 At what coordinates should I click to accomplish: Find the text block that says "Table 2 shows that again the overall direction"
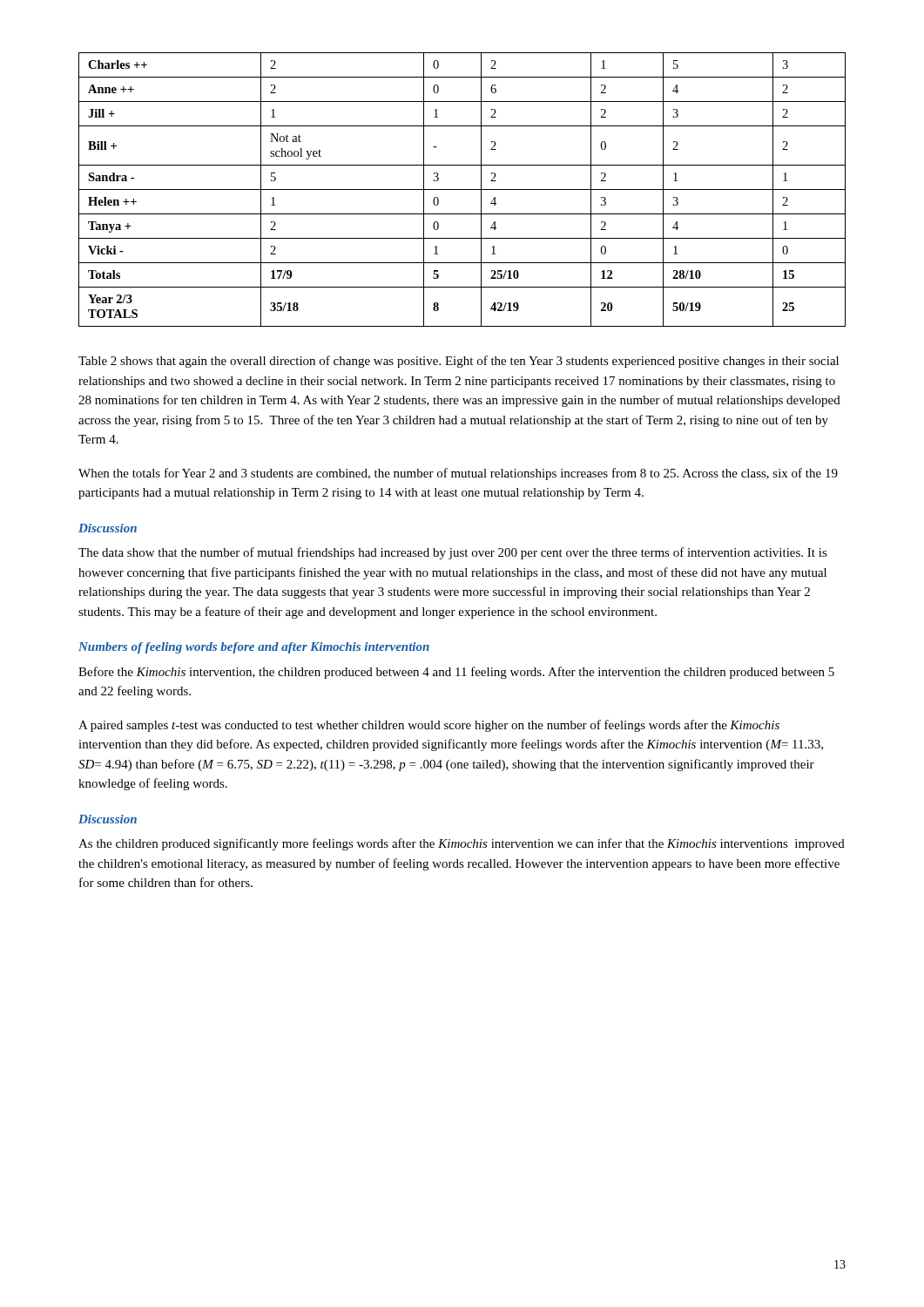click(462, 400)
